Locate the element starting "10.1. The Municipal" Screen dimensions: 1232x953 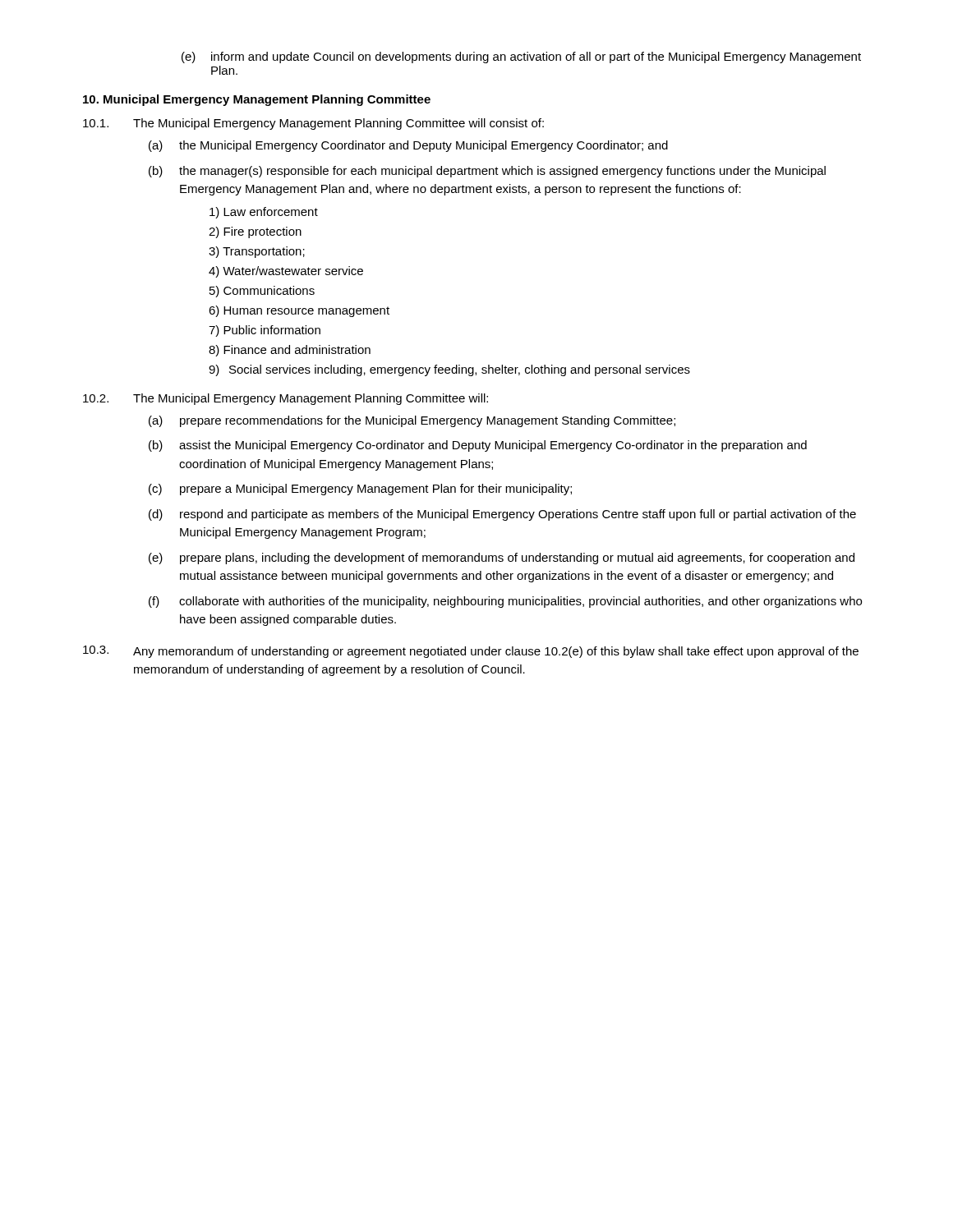pyautogui.click(x=476, y=123)
